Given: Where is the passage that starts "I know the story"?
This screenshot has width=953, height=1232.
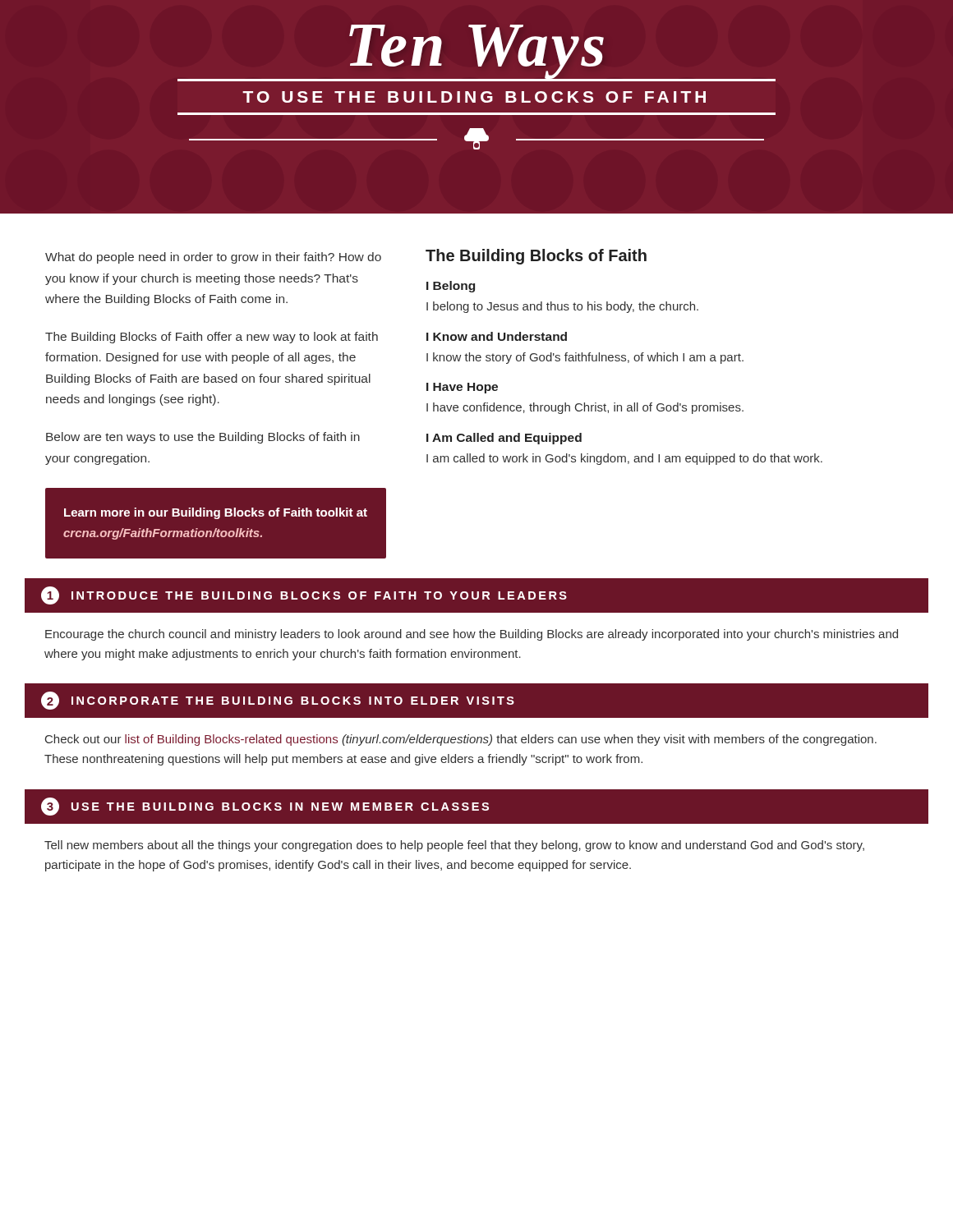Looking at the screenshot, I should [x=585, y=357].
